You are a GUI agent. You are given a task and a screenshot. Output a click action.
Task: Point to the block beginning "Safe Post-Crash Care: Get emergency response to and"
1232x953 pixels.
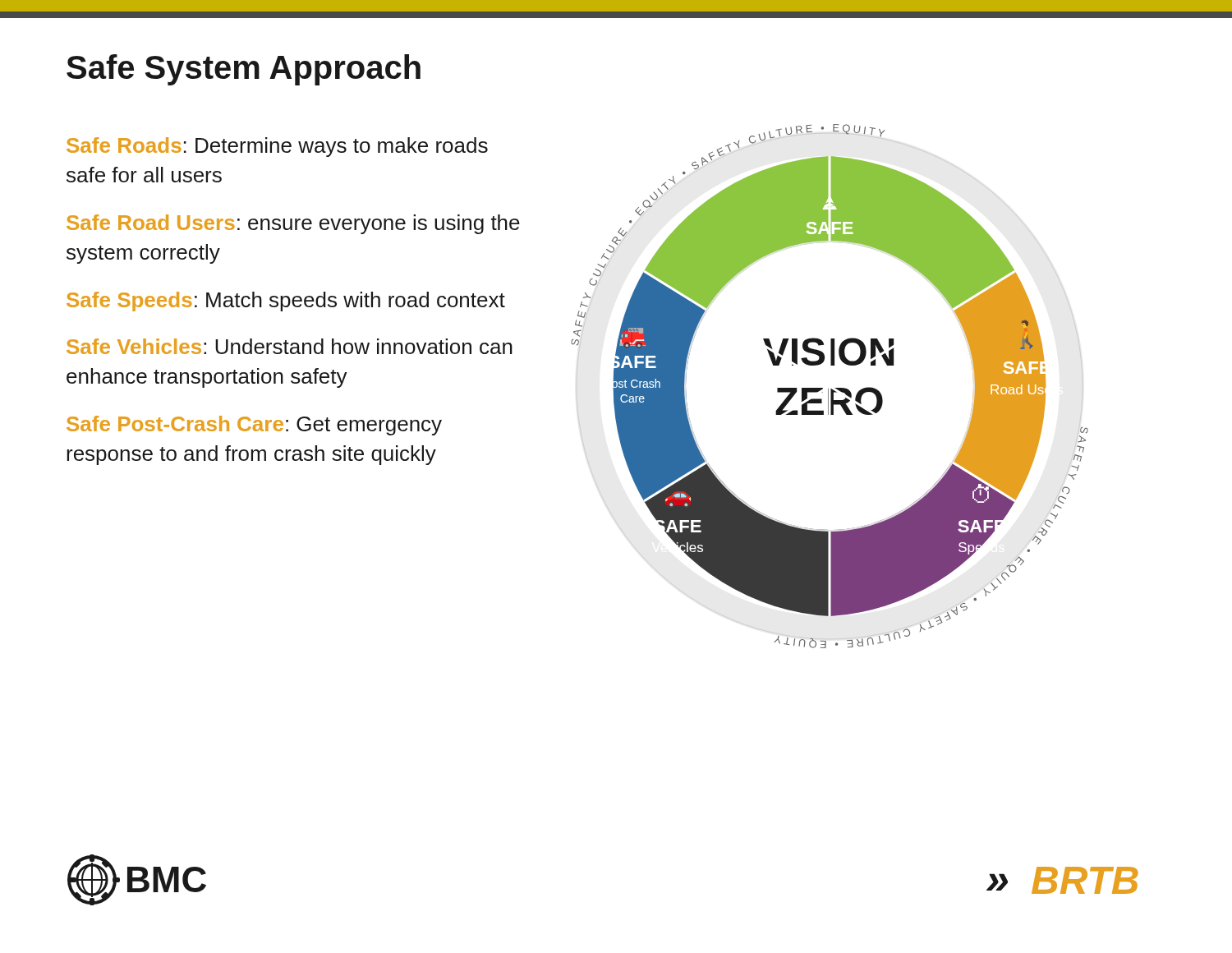(254, 439)
